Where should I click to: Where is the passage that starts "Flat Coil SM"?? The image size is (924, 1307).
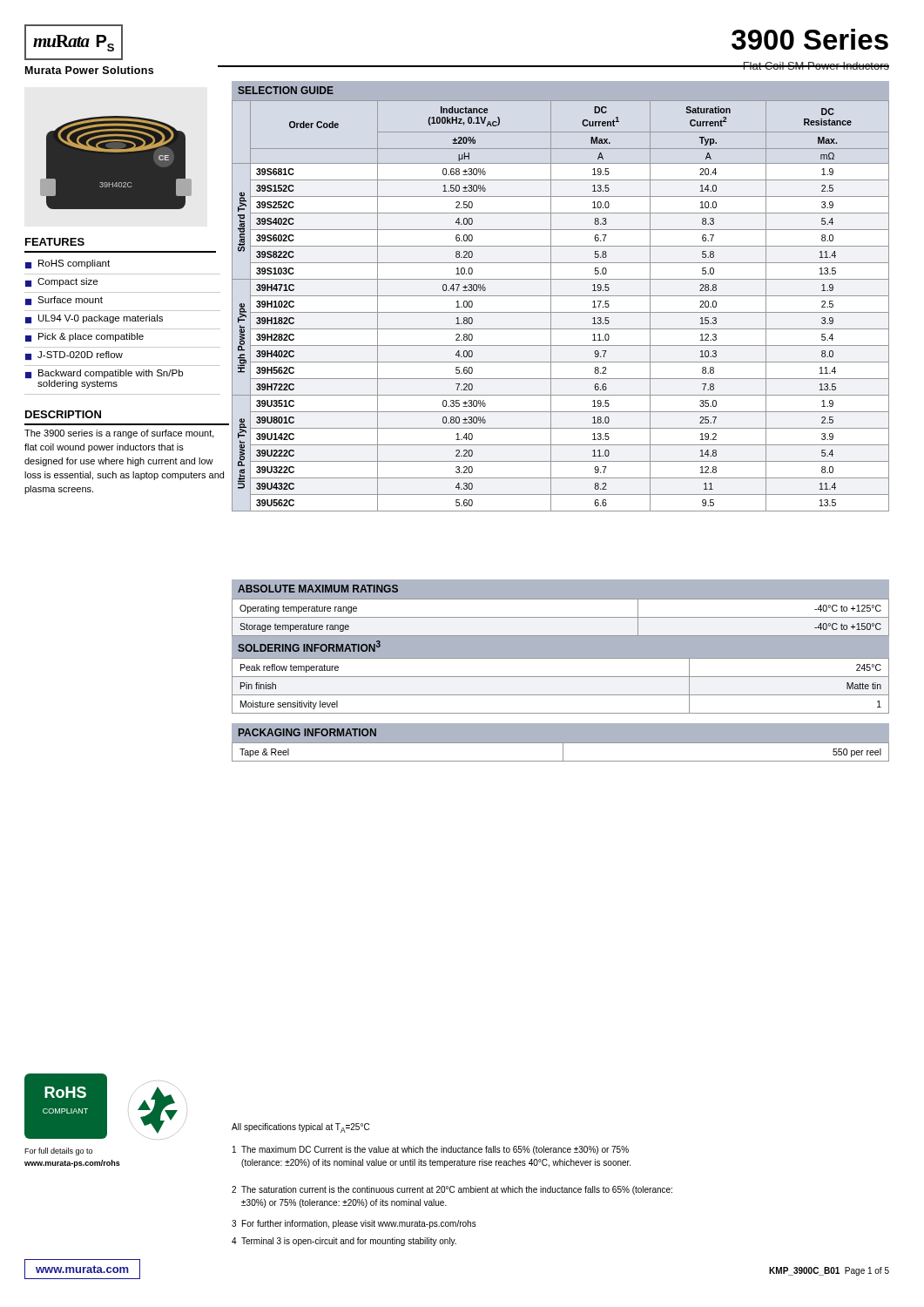click(x=816, y=66)
